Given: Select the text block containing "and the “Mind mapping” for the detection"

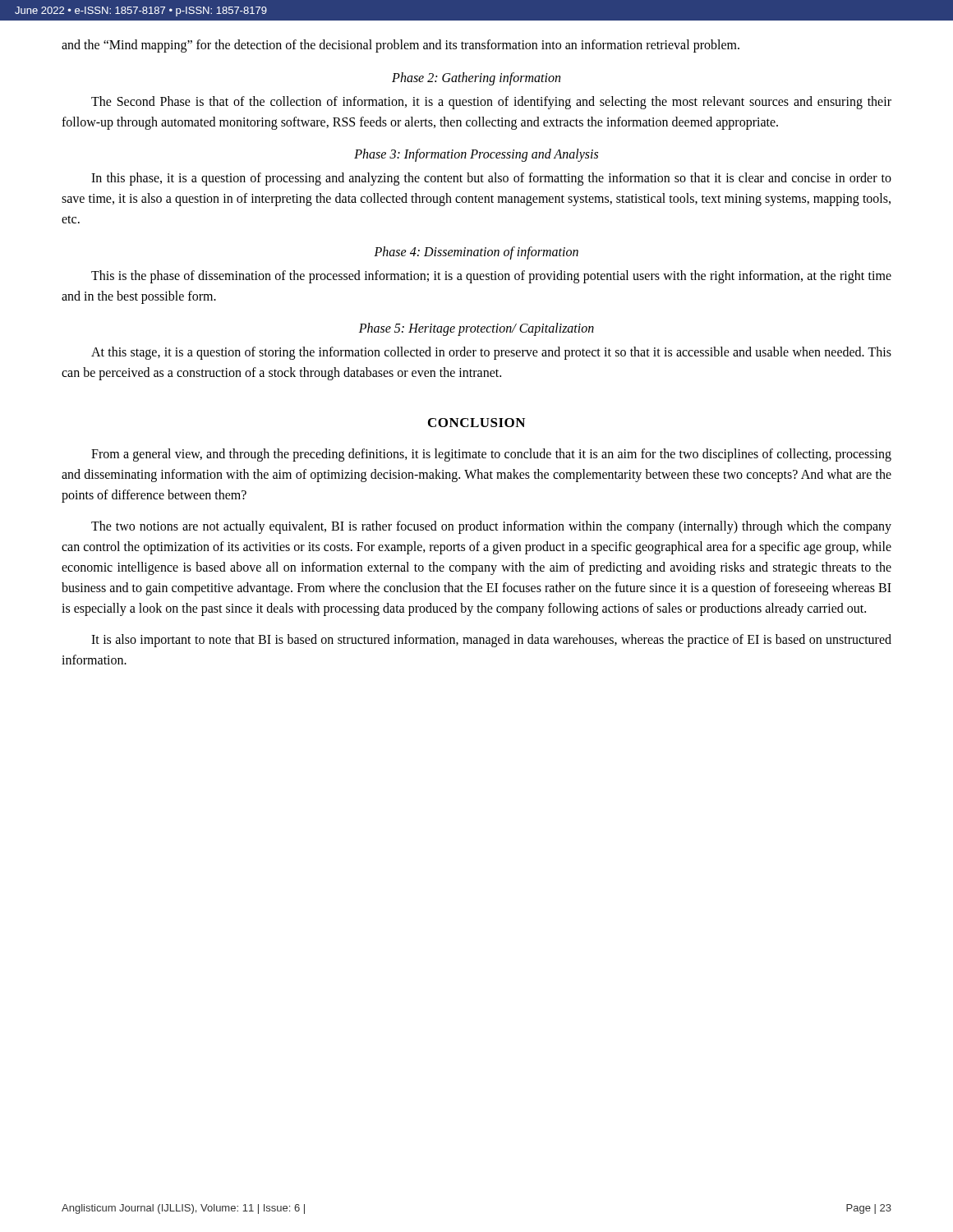Looking at the screenshot, I should click(x=401, y=45).
